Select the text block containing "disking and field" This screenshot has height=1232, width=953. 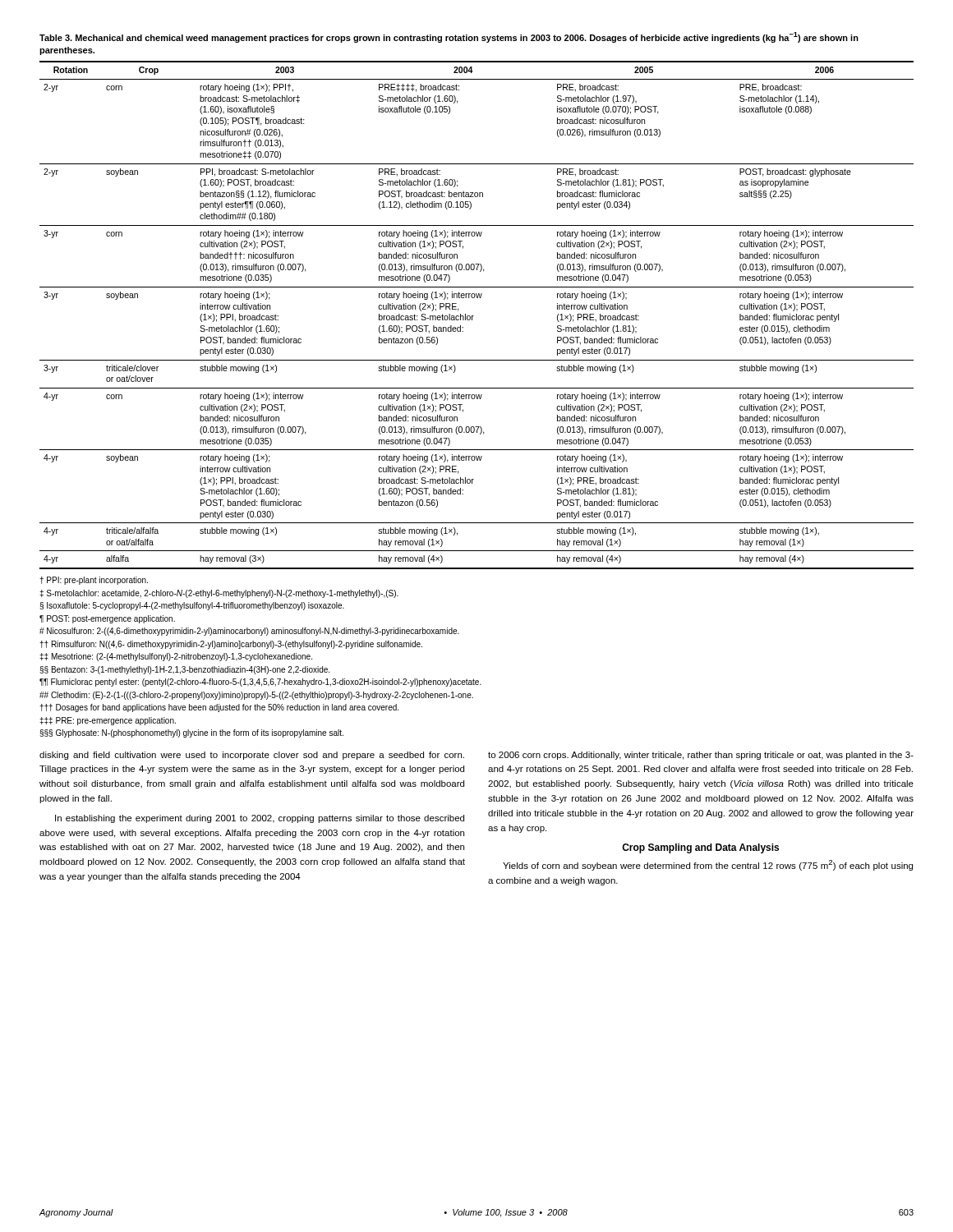pyautogui.click(x=252, y=816)
